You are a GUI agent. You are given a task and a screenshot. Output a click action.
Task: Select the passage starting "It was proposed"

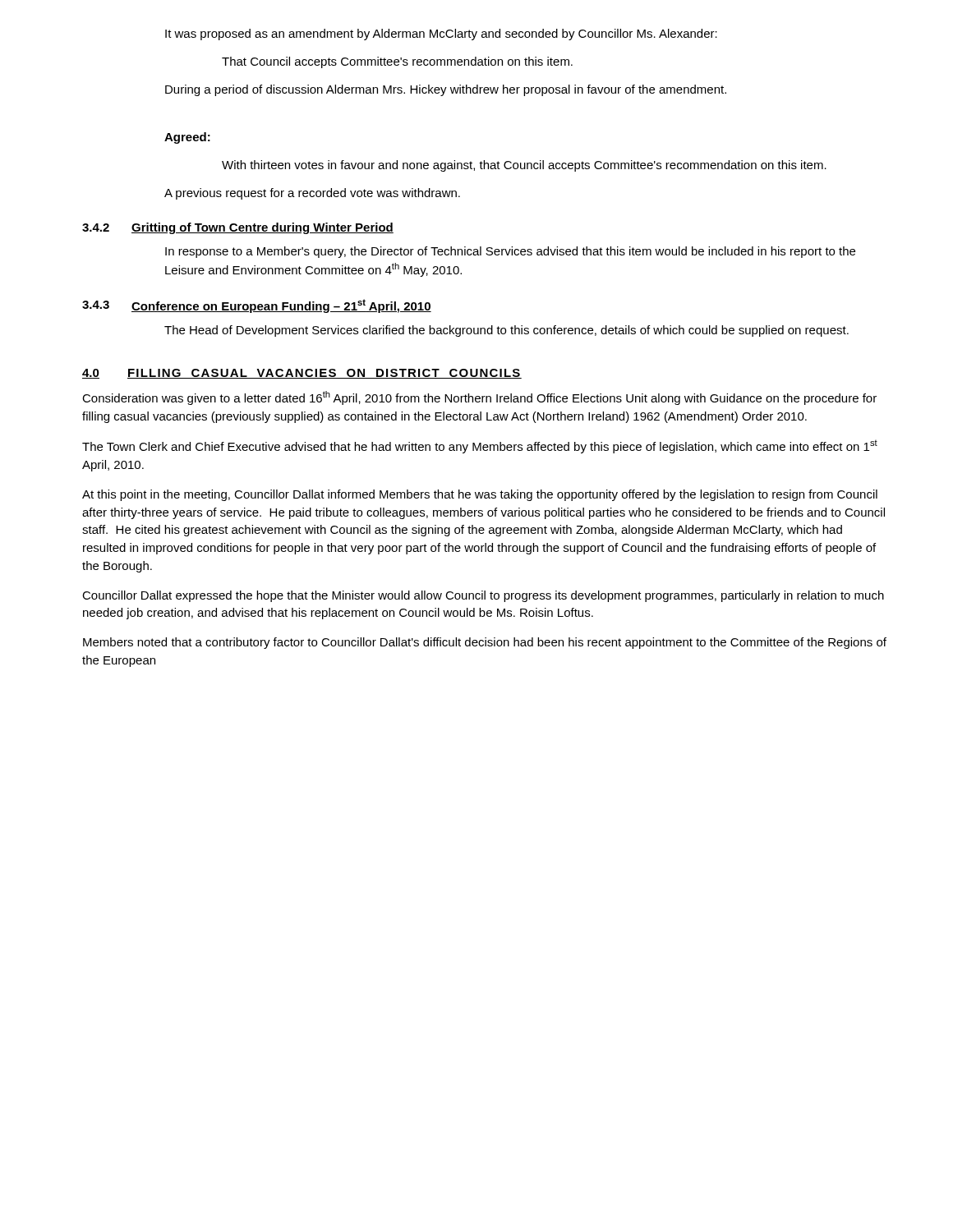coord(441,33)
